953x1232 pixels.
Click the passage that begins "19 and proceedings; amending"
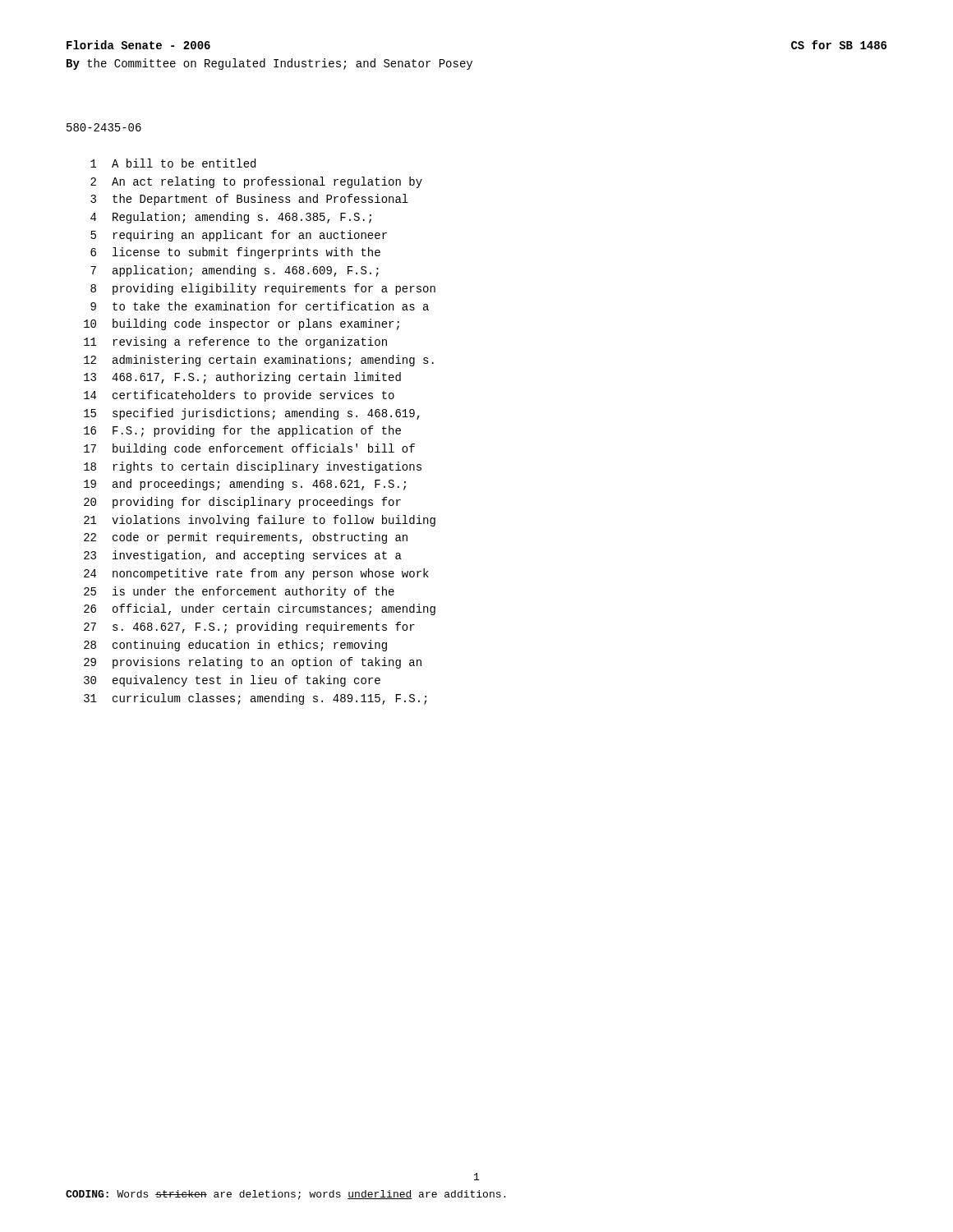point(245,485)
